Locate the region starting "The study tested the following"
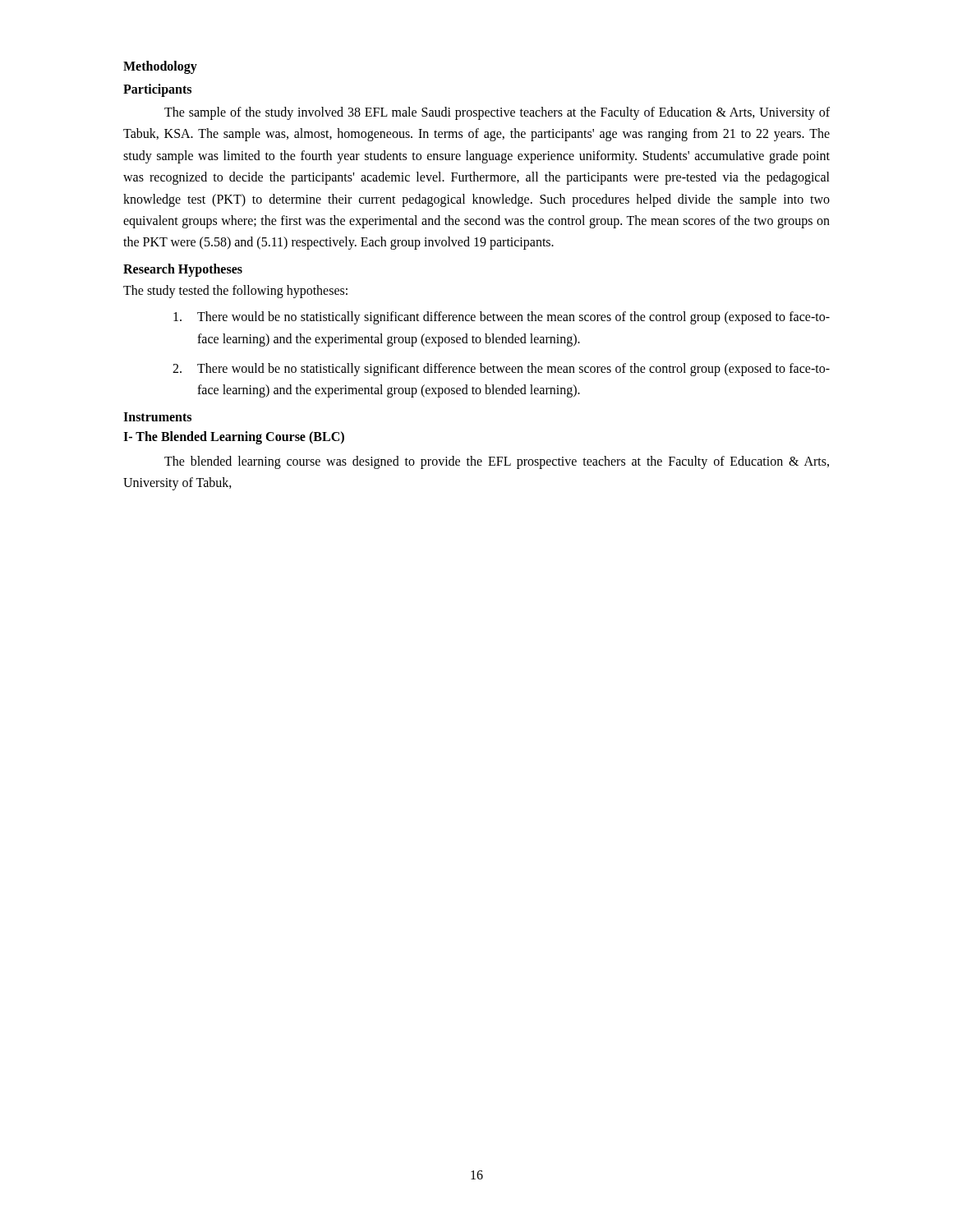Viewport: 953px width, 1232px height. (x=235, y=292)
